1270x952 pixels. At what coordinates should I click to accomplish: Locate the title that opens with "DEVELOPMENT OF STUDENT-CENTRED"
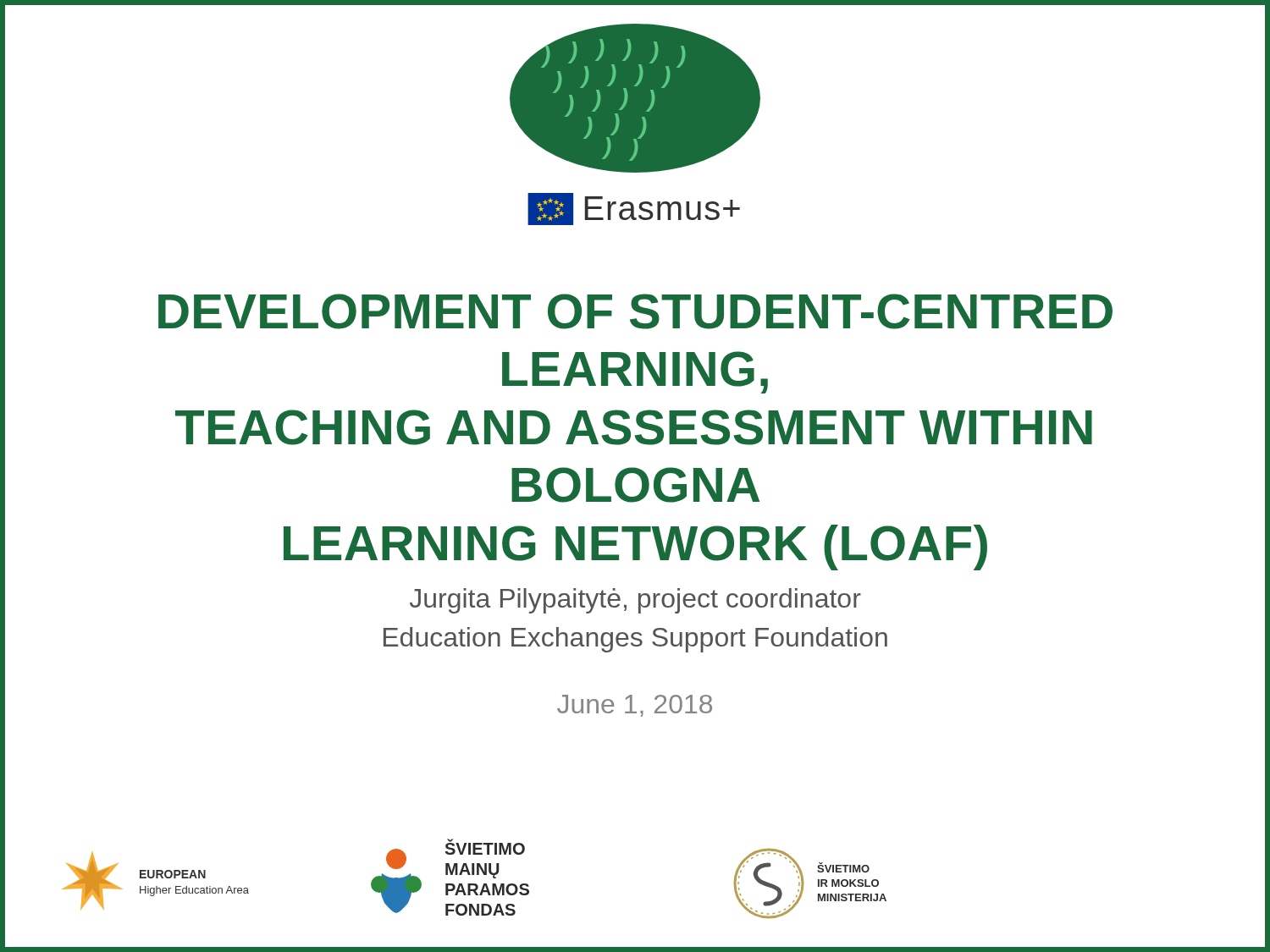[x=635, y=427]
